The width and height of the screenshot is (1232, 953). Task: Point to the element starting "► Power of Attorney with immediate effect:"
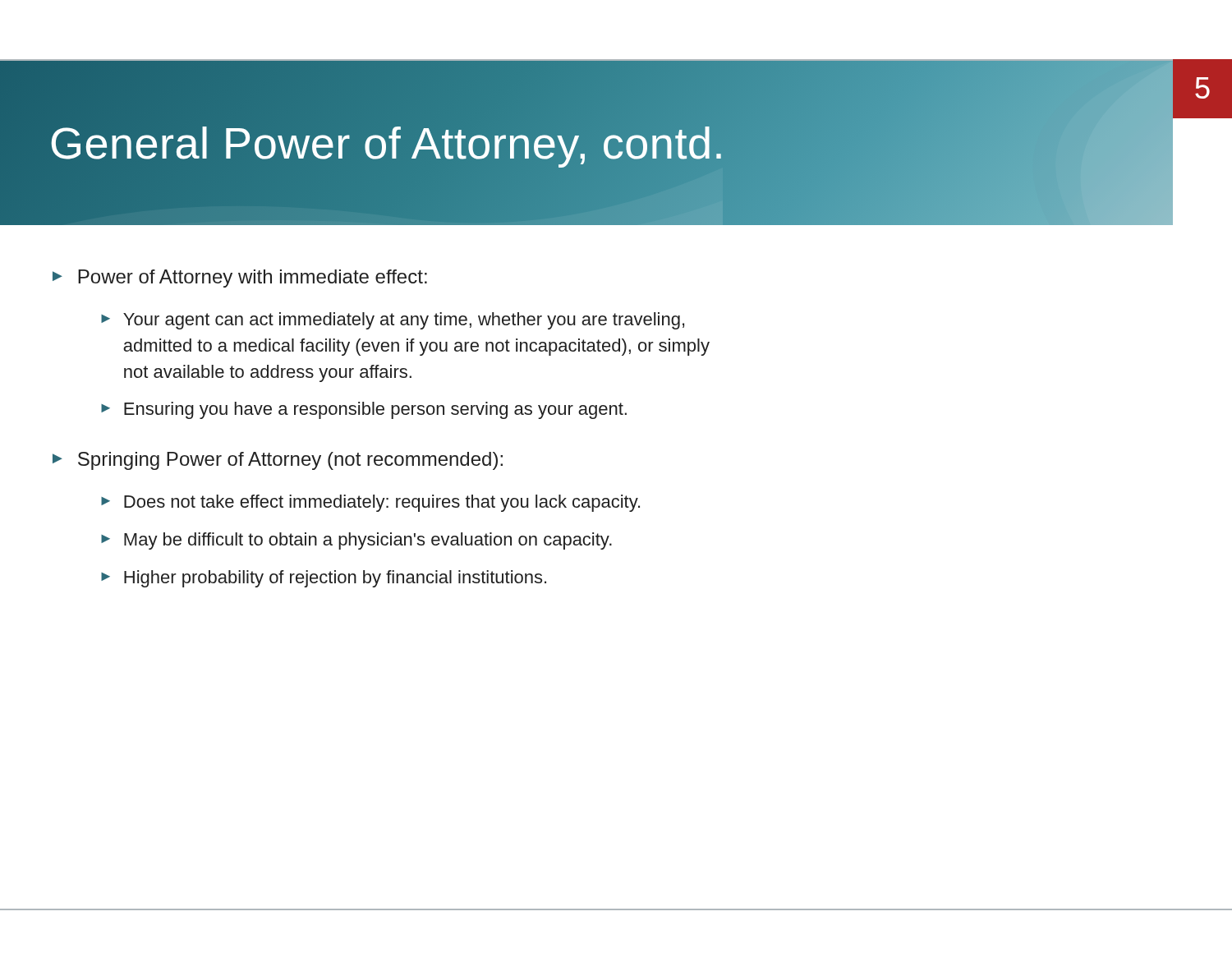239,277
